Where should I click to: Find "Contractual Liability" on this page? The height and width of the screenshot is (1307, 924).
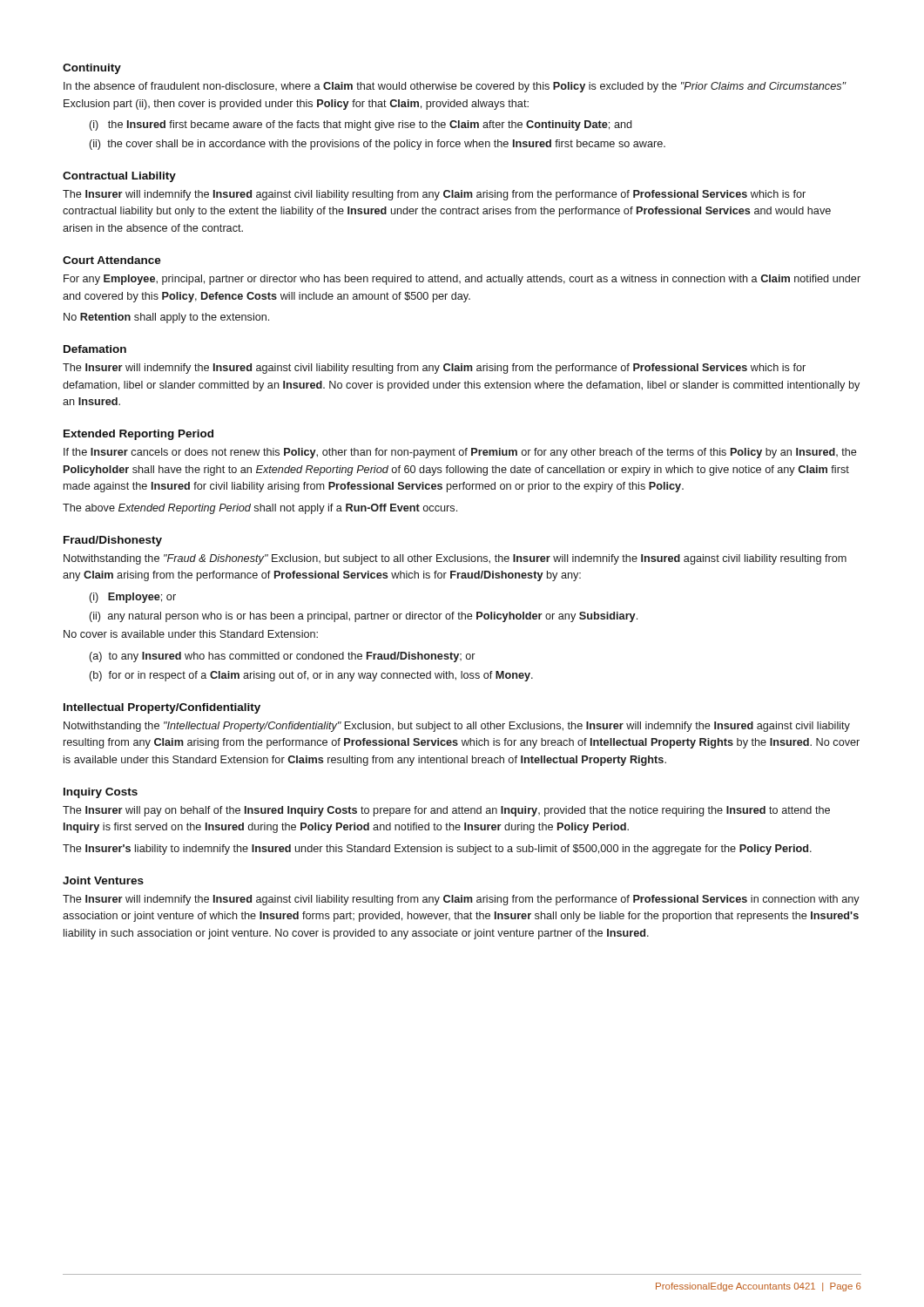(119, 175)
